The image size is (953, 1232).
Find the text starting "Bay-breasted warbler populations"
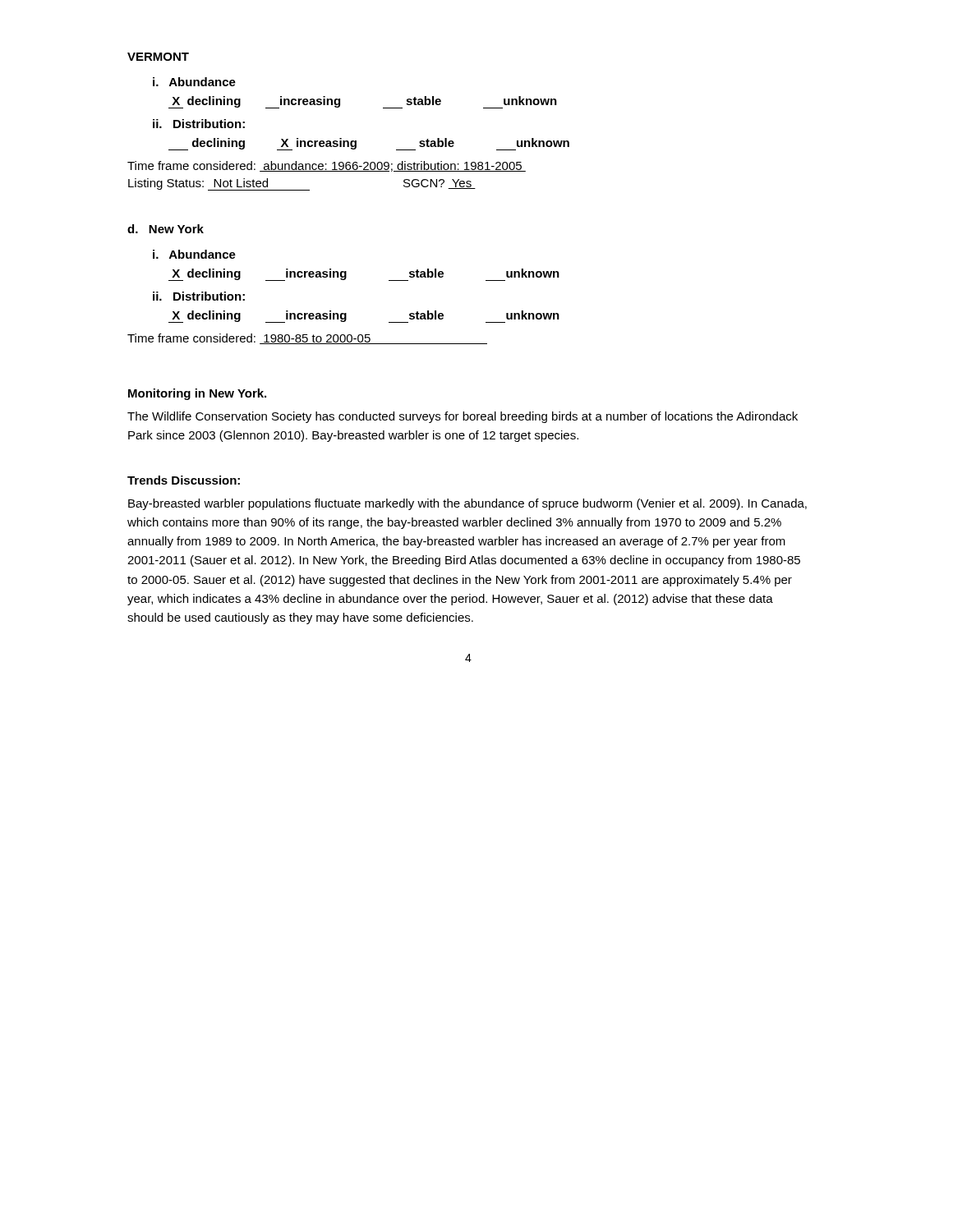click(467, 560)
